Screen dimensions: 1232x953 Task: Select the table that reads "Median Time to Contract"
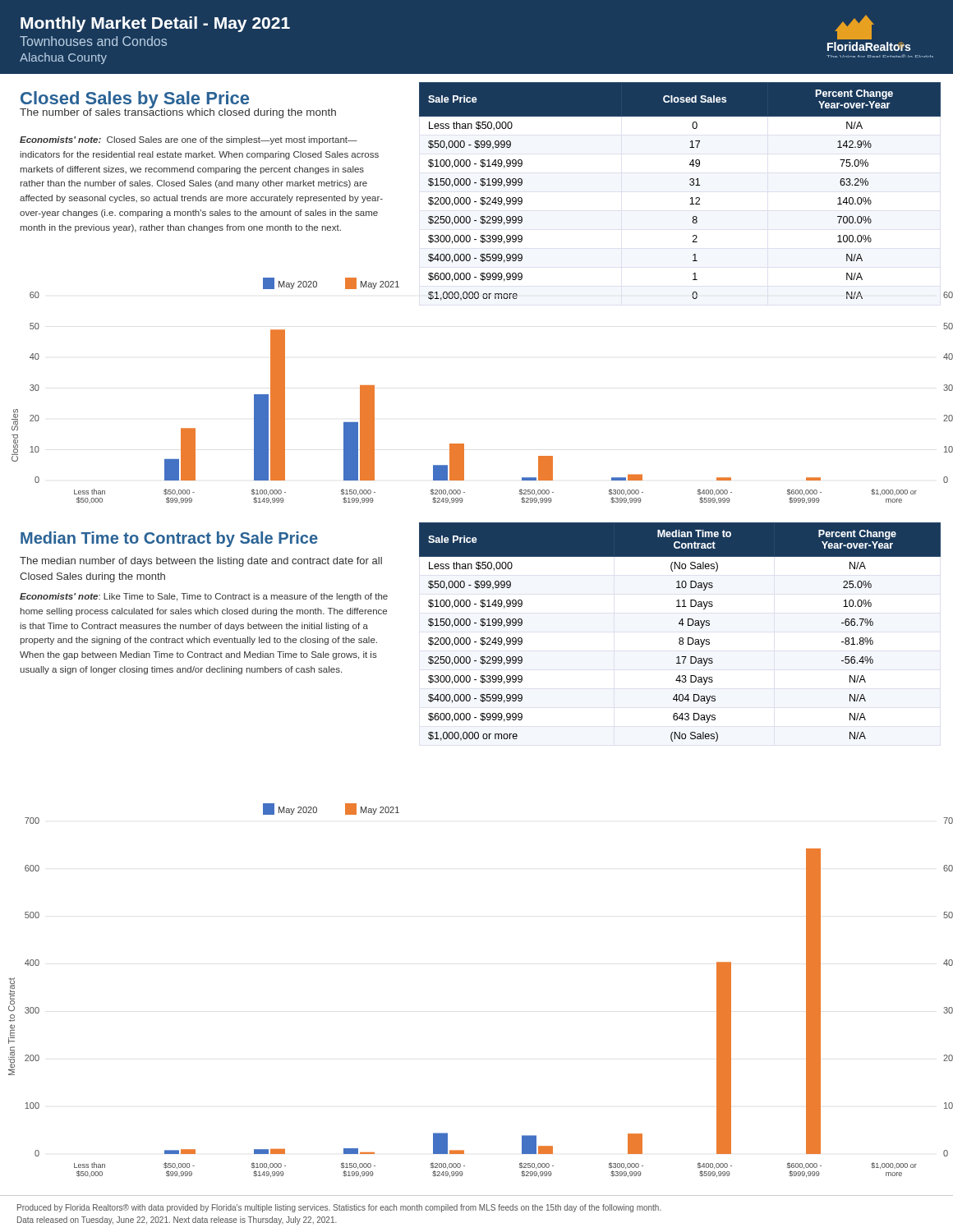pos(680,634)
